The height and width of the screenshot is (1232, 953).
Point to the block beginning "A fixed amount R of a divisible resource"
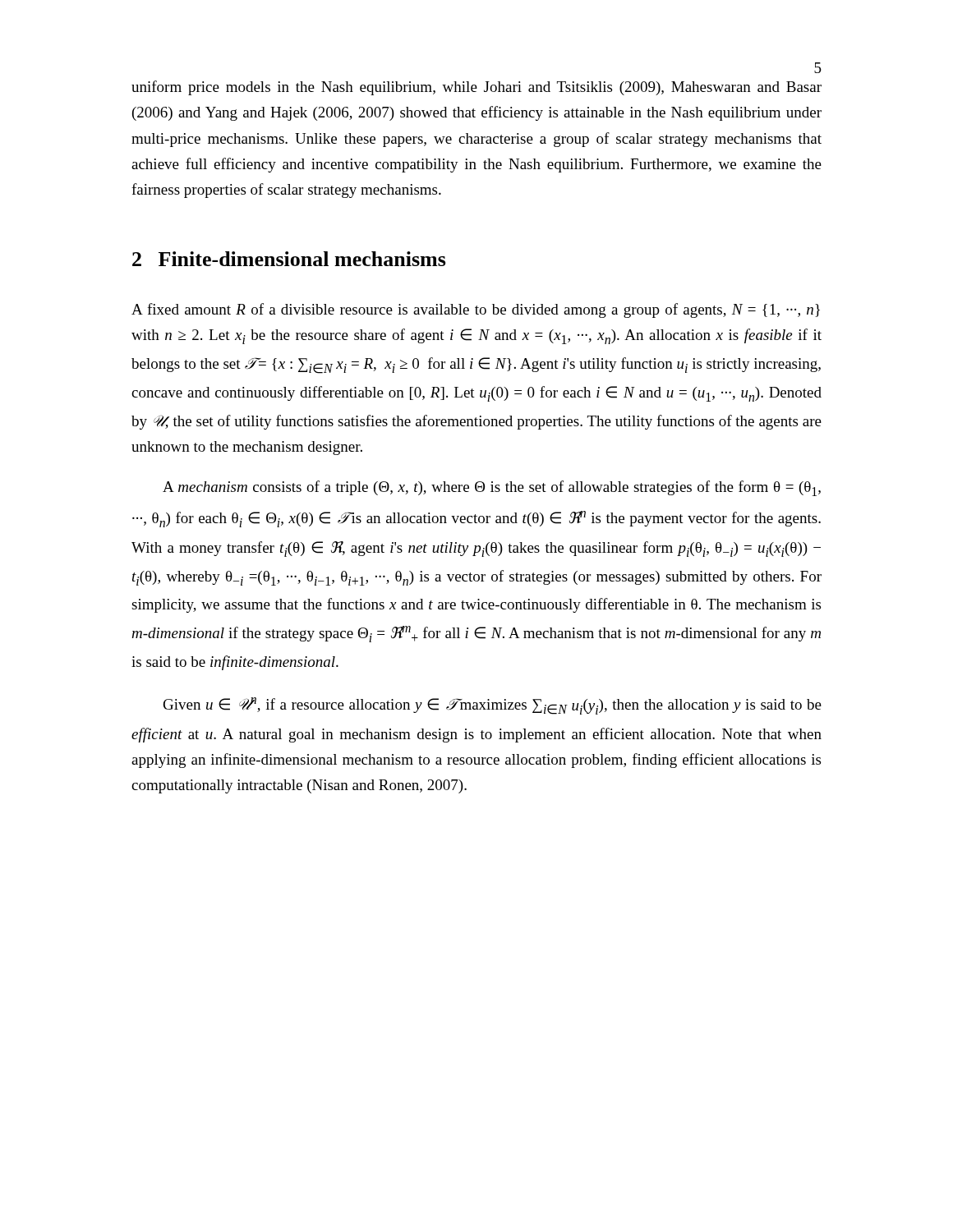pos(476,378)
